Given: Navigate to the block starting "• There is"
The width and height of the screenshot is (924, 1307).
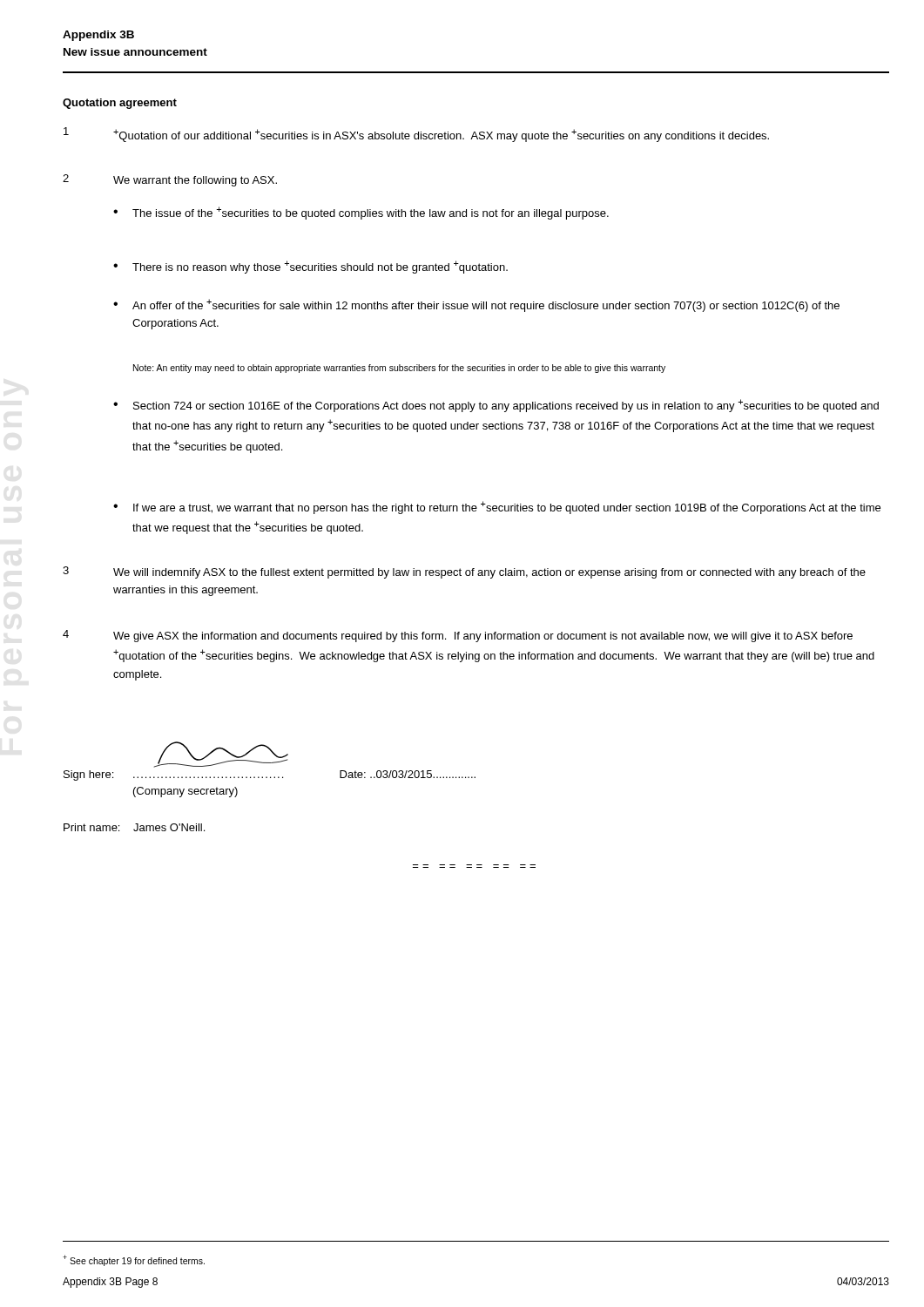Looking at the screenshot, I should 501,266.
